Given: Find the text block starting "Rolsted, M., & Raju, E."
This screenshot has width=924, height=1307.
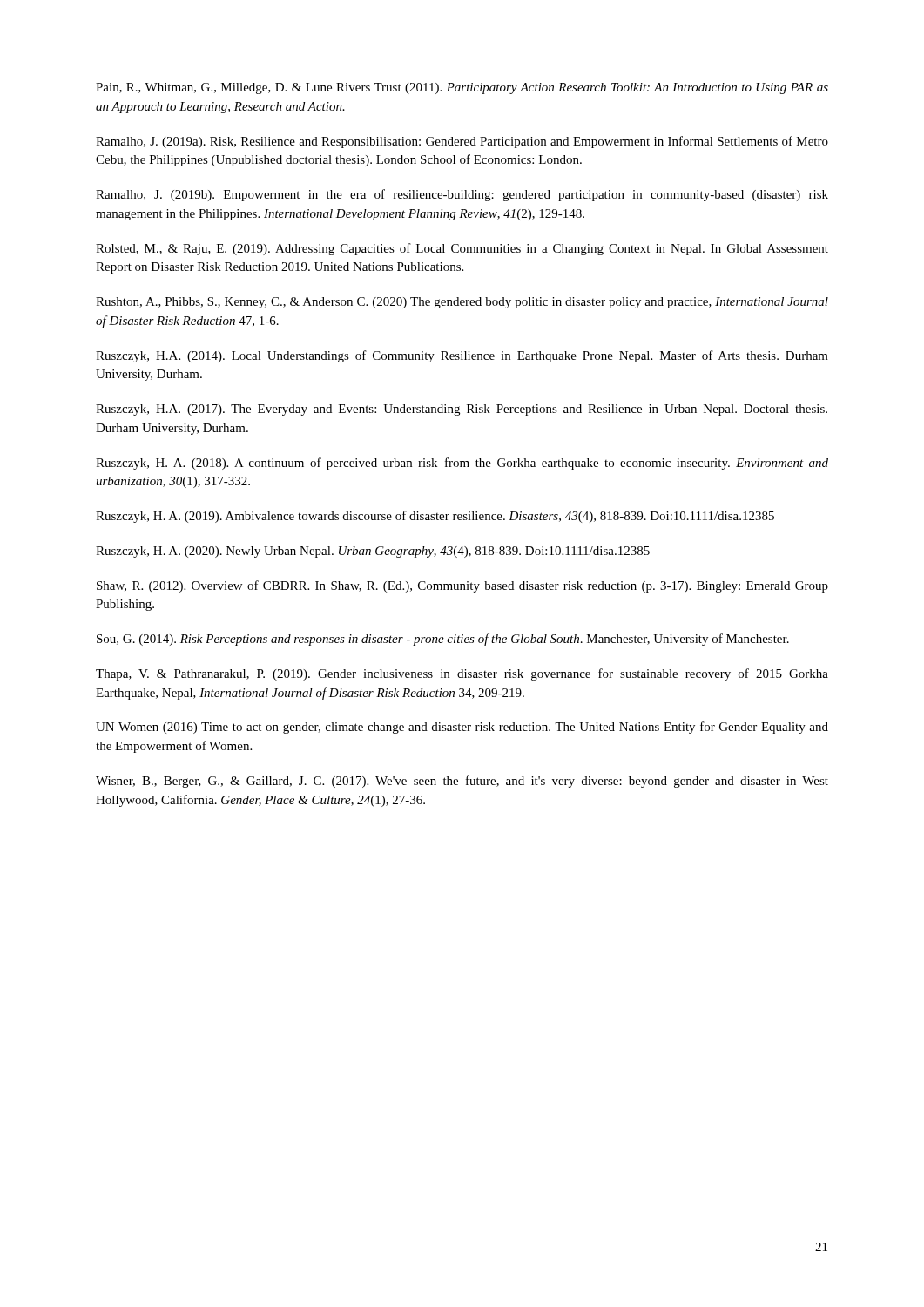Looking at the screenshot, I should click(x=462, y=257).
